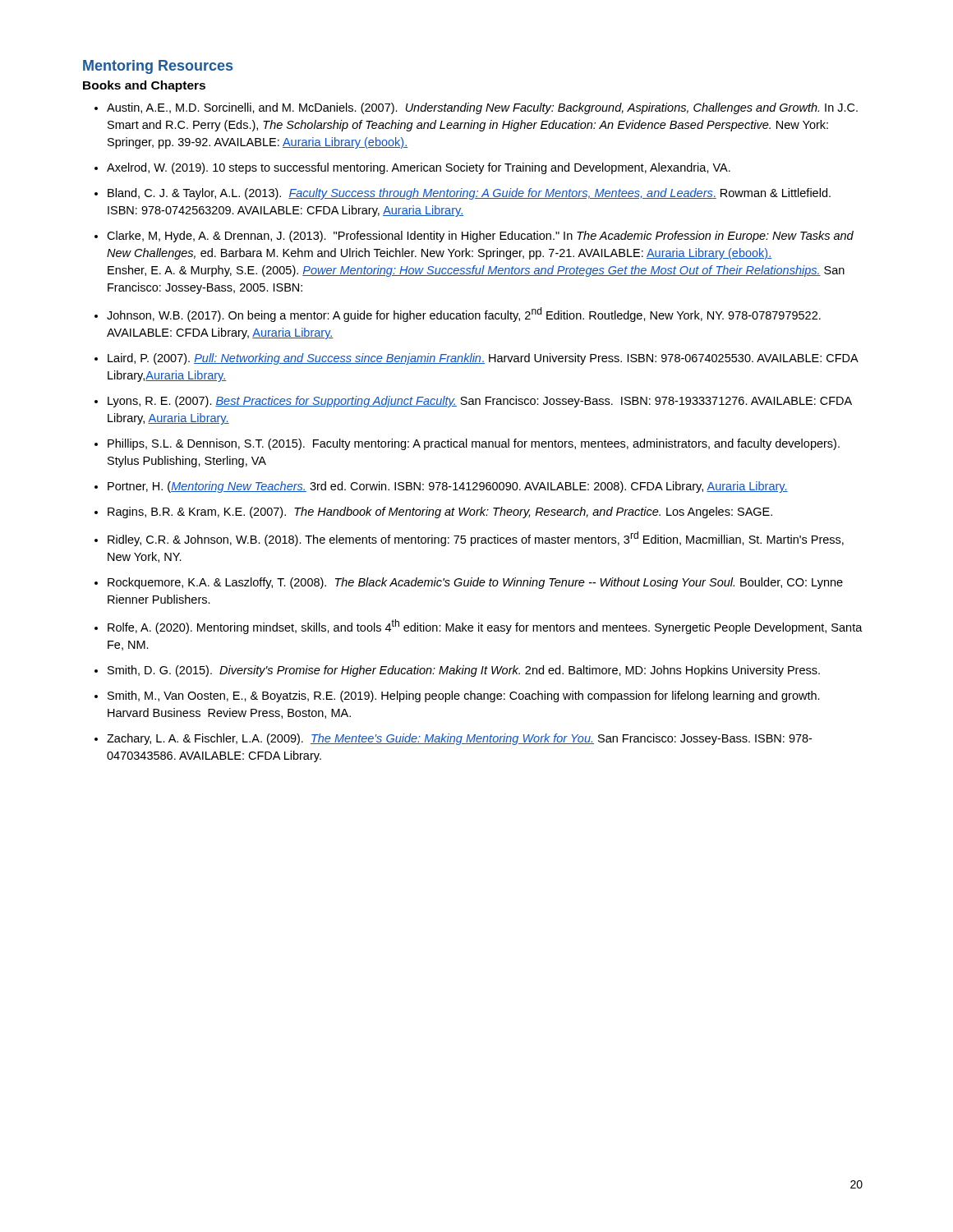Point to the text block starting "Rolfe, A. (2020). Mentoring mindset, skills,"
The width and height of the screenshot is (953, 1232).
485,635
